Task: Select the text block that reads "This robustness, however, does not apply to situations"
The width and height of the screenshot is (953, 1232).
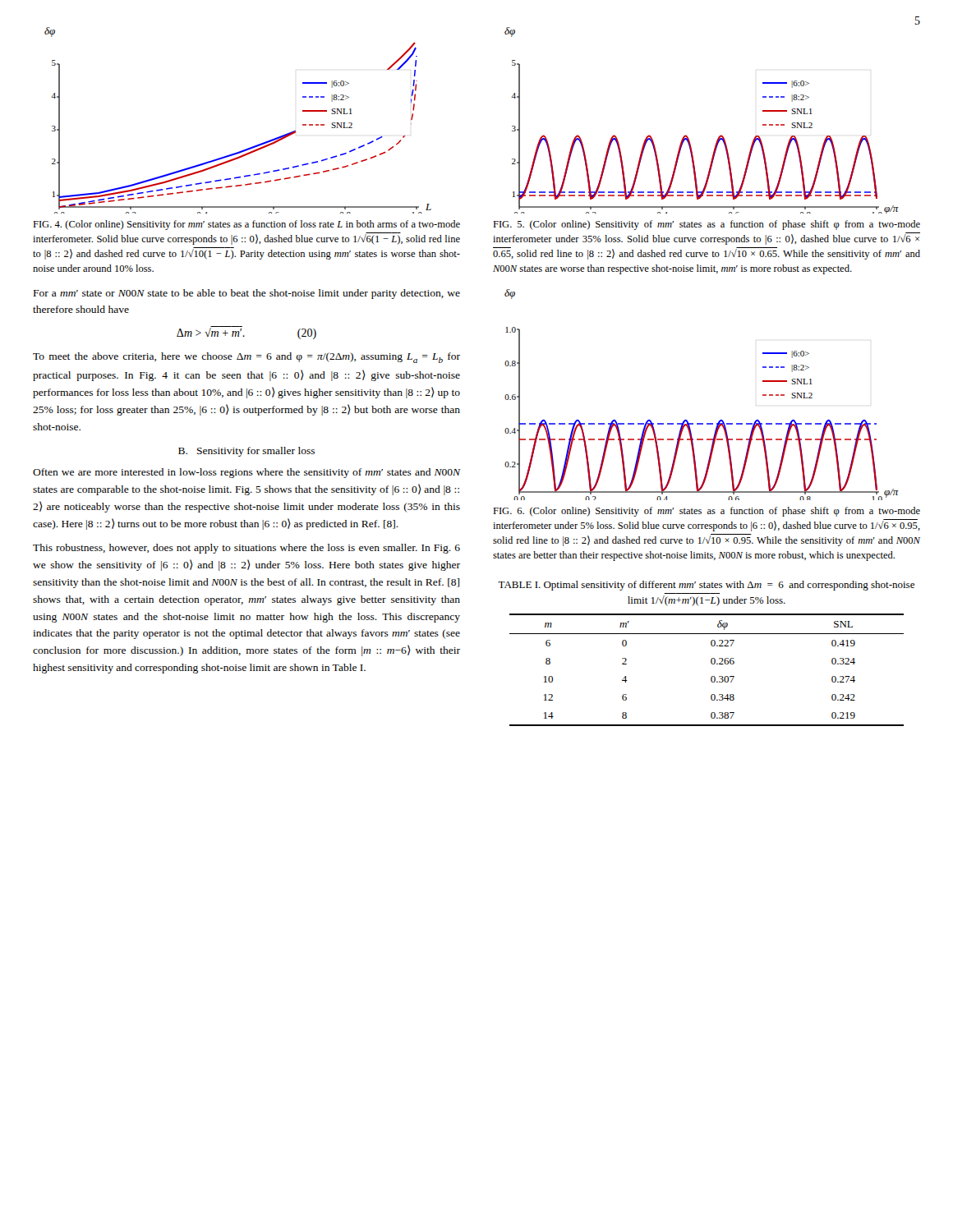Action: pyautogui.click(x=246, y=607)
